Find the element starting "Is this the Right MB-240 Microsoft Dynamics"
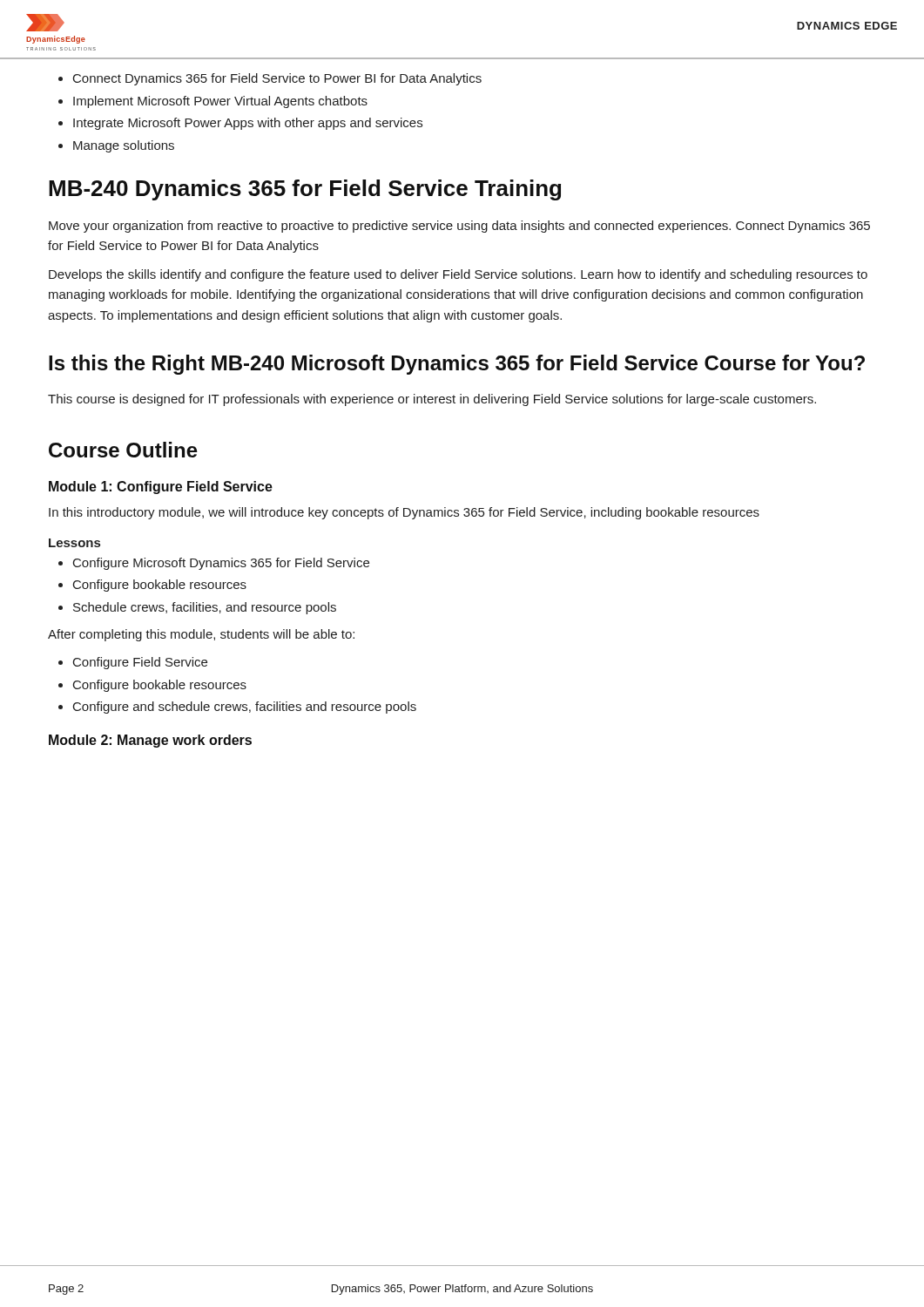 (462, 363)
